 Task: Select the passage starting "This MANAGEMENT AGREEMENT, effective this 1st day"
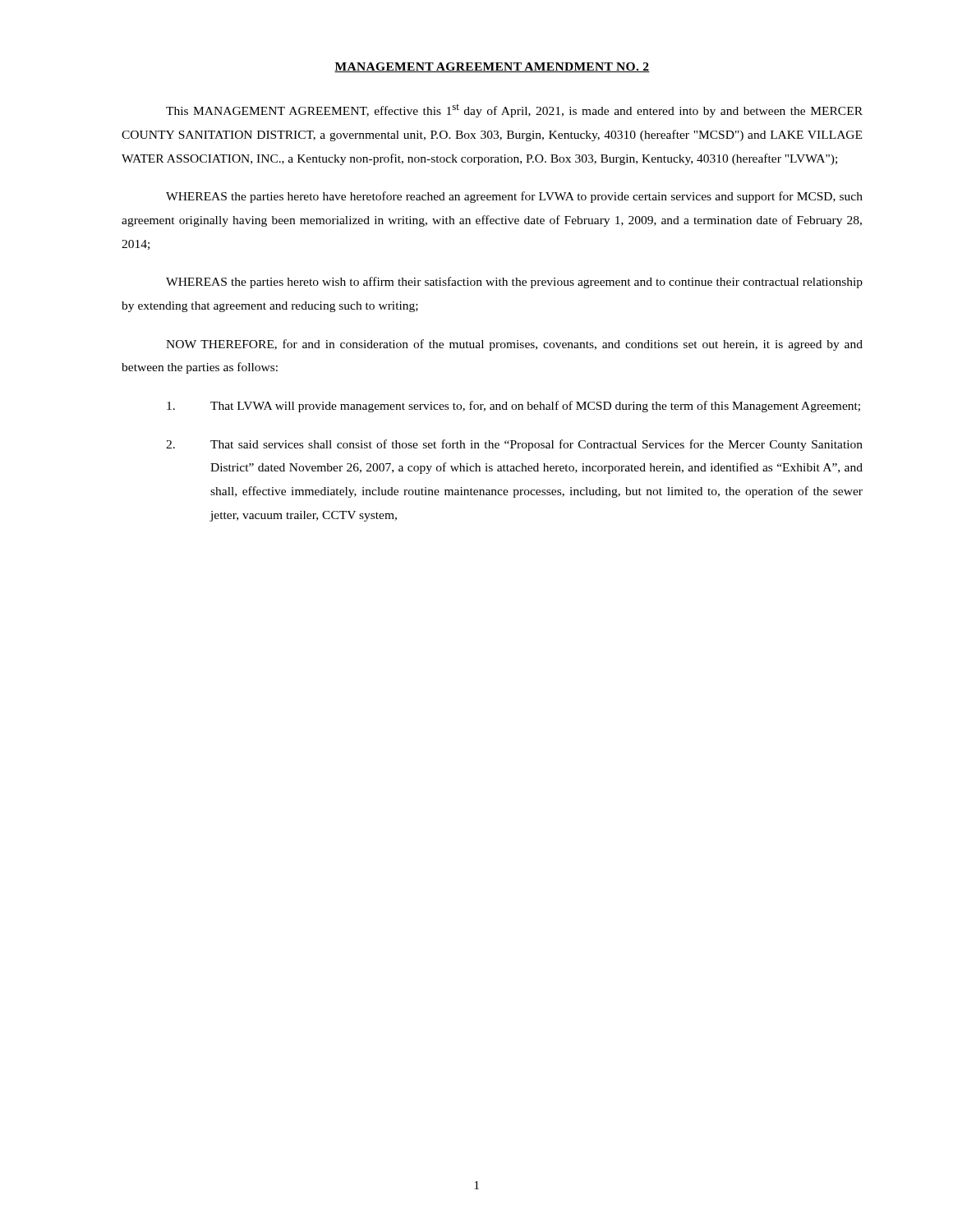coord(492,132)
